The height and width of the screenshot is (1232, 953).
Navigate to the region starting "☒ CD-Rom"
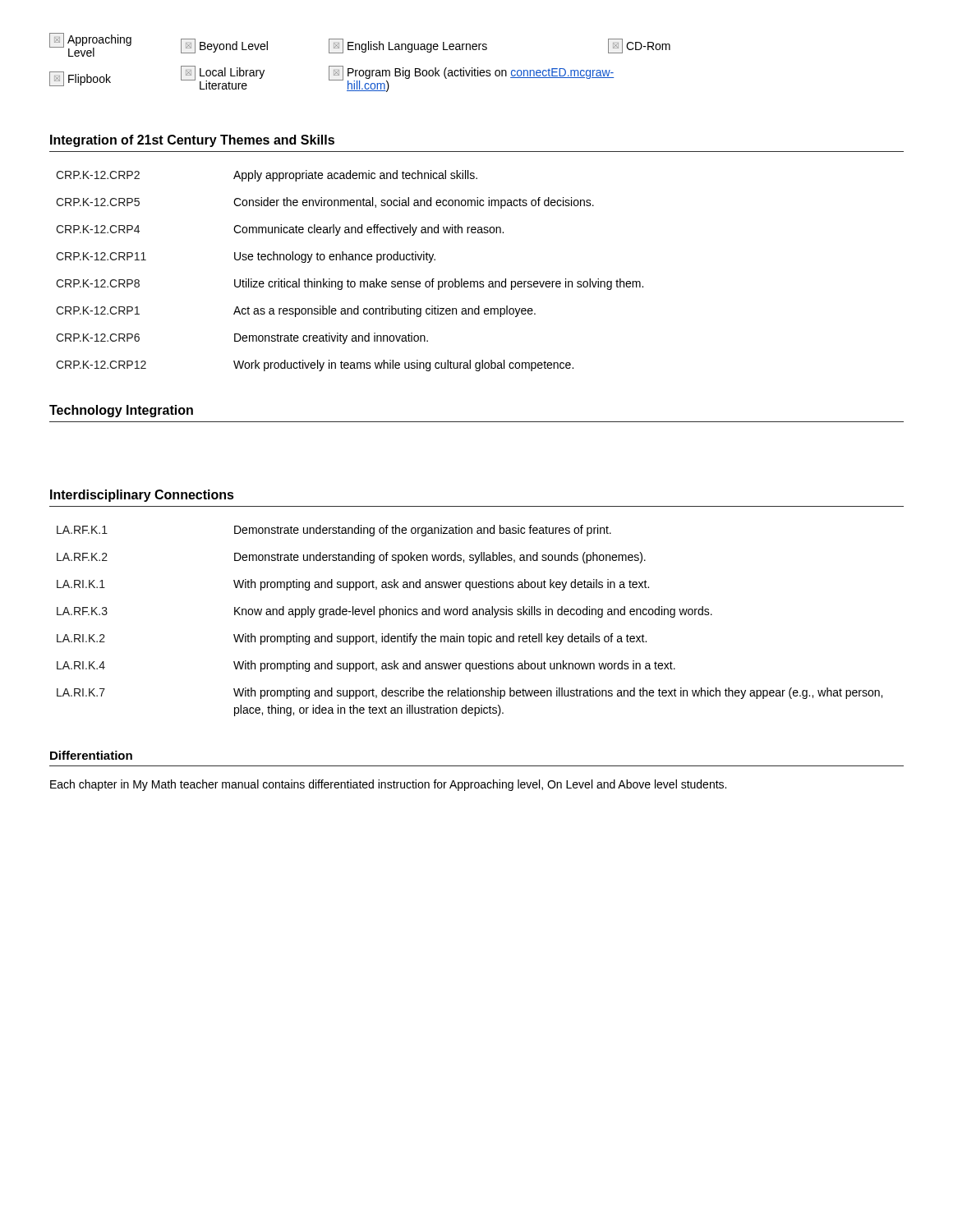pyautogui.click(x=639, y=46)
